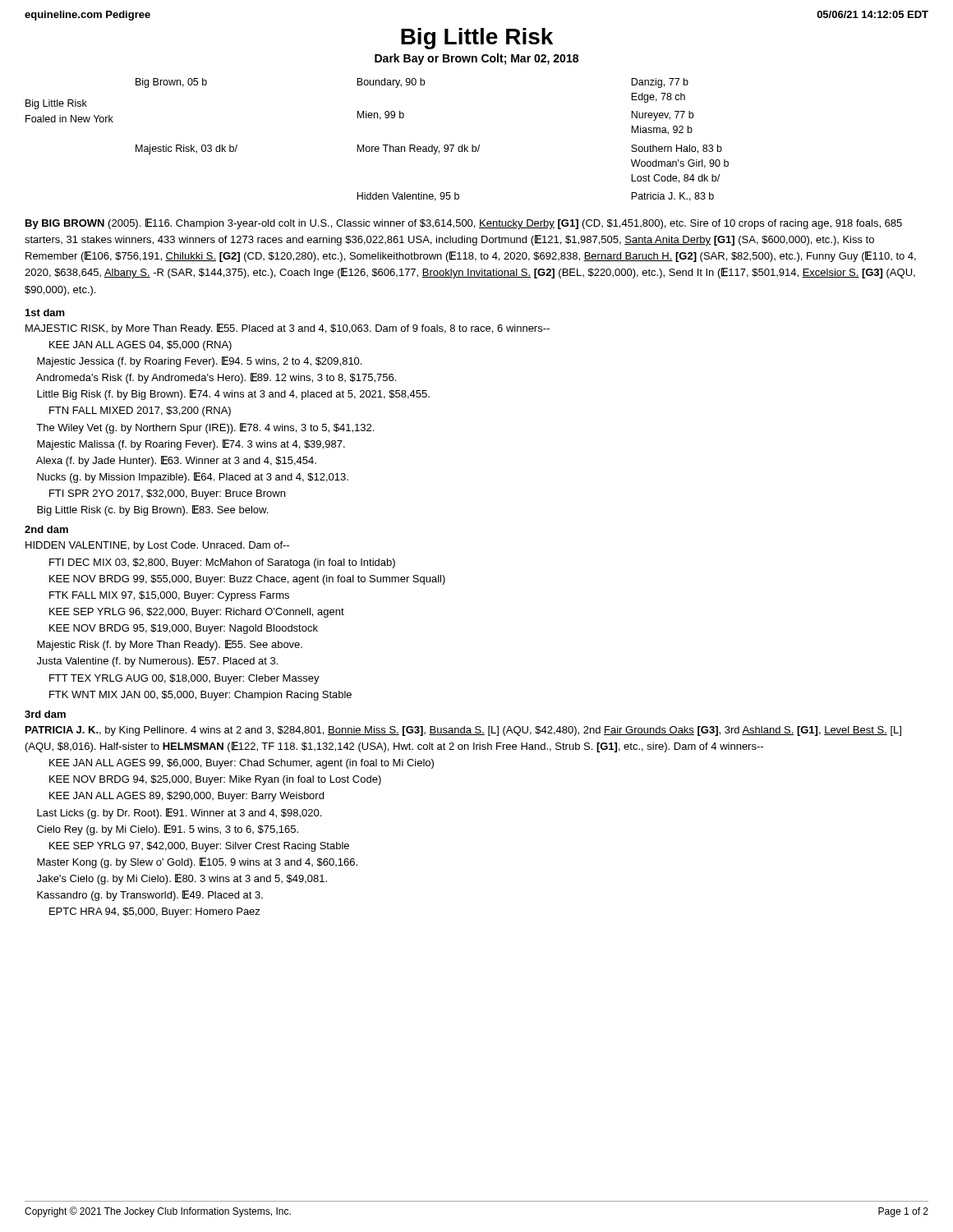Locate the region starting "1st dam"
The height and width of the screenshot is (1232, 953).
click(45, 312)
